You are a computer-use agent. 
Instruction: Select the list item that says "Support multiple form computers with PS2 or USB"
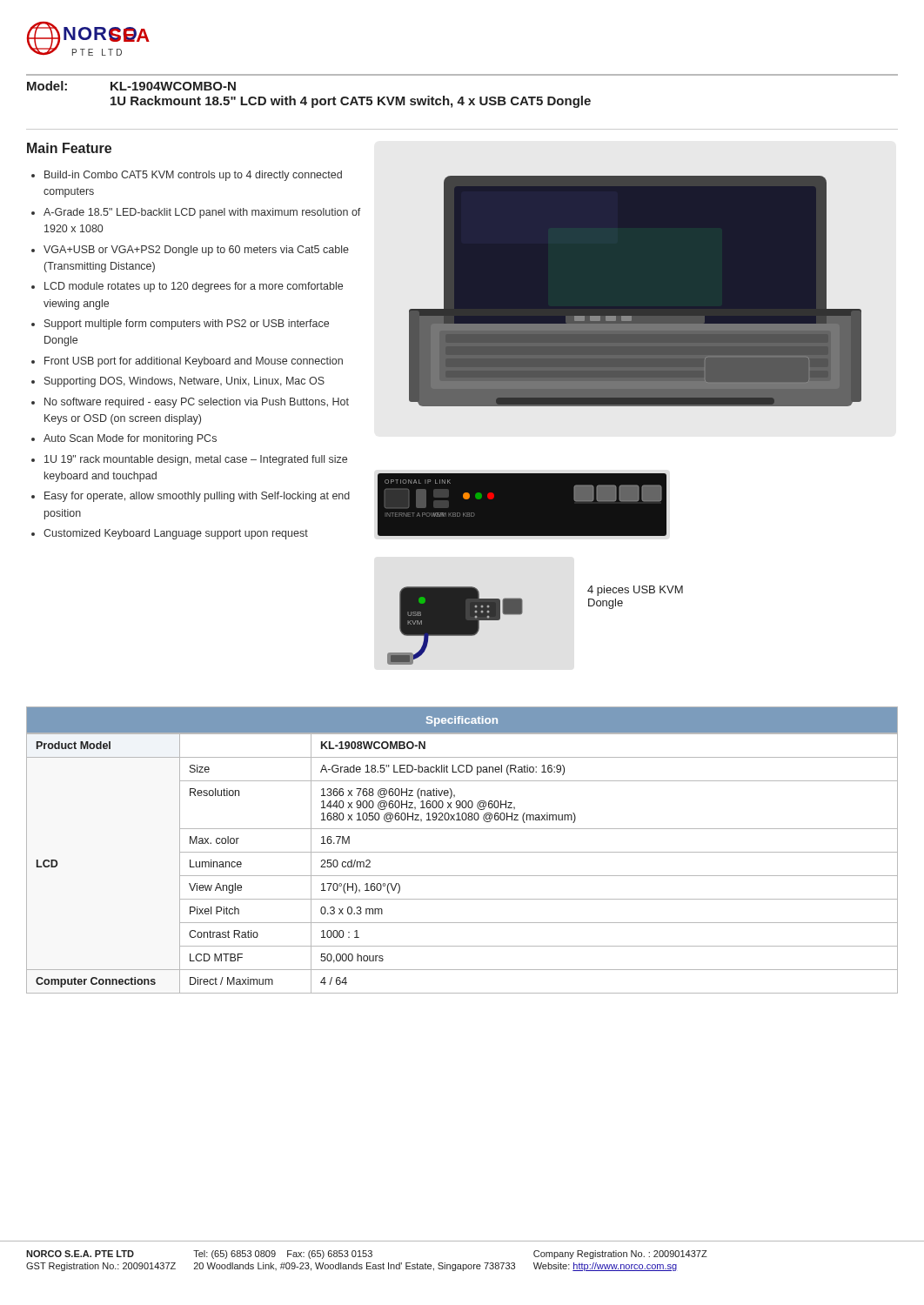pos(186,332)
